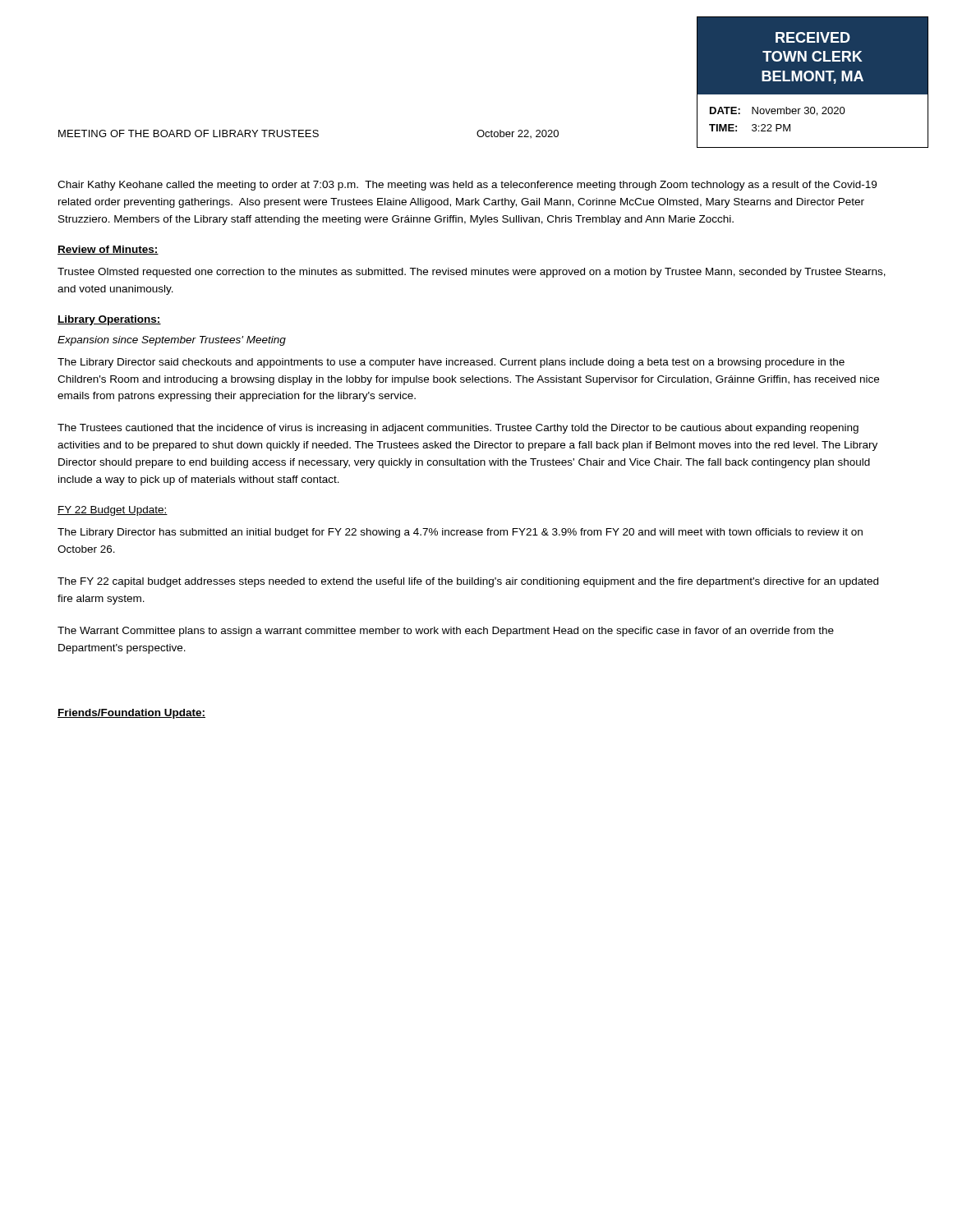Select the passage starting "The Warrant Committee plans to assign a warrant"
This screenshot has height=1232, width=953.
(446, 639)
